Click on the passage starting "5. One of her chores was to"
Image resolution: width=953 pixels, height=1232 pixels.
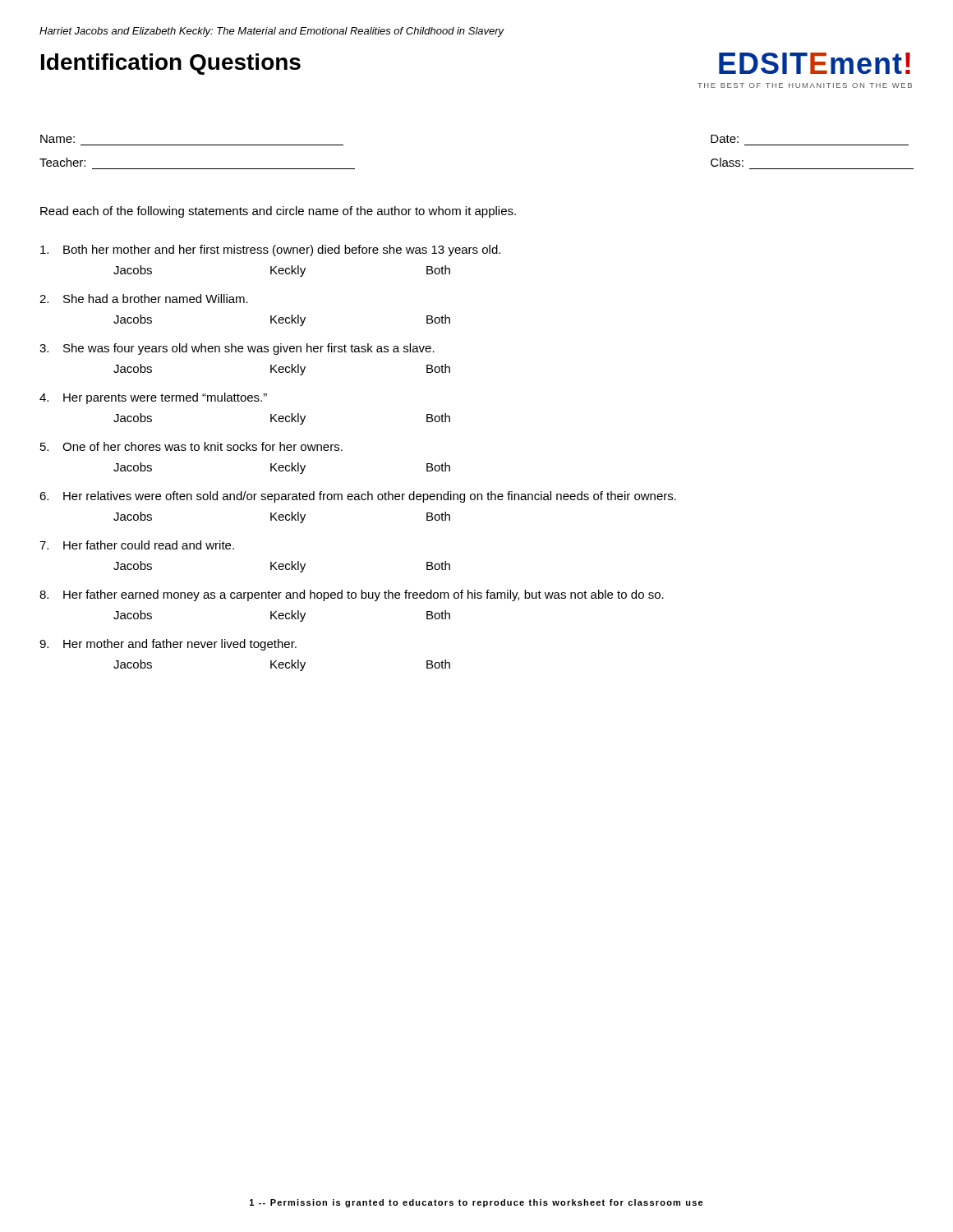[x=191, y=446]
